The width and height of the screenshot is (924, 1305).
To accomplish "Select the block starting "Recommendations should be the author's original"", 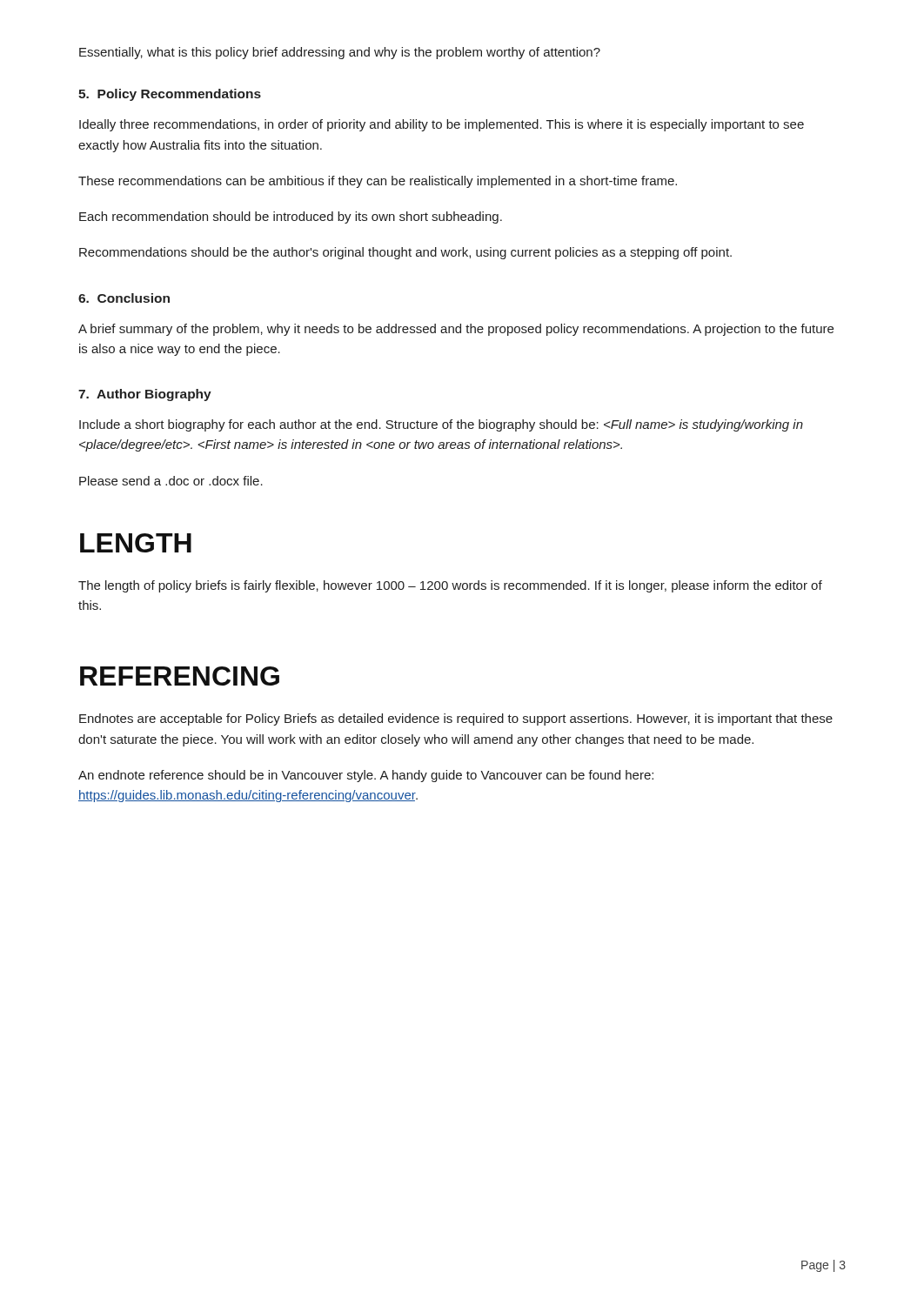I will point(405,252).
